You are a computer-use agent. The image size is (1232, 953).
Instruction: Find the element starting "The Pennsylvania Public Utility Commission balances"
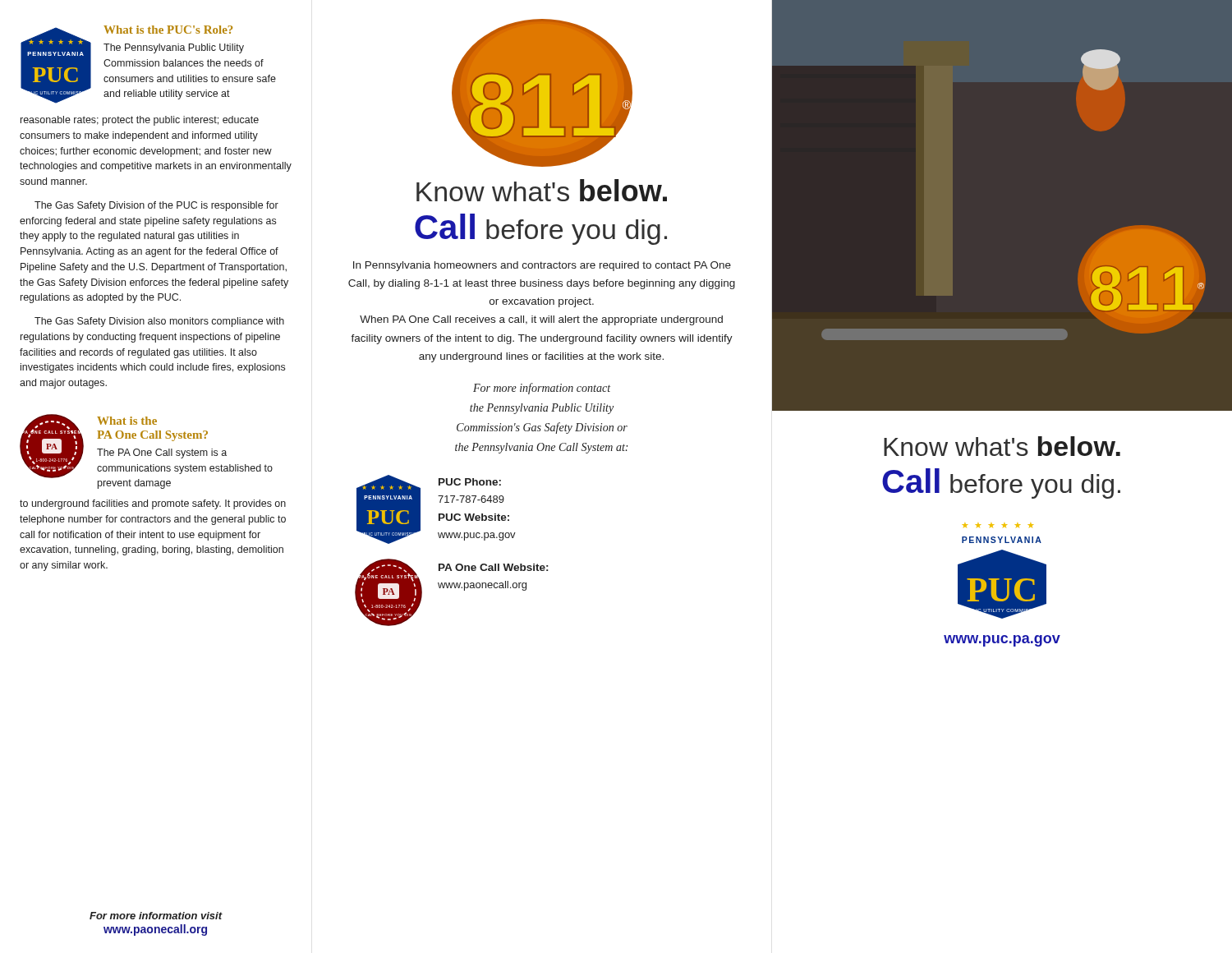[190, 71]
